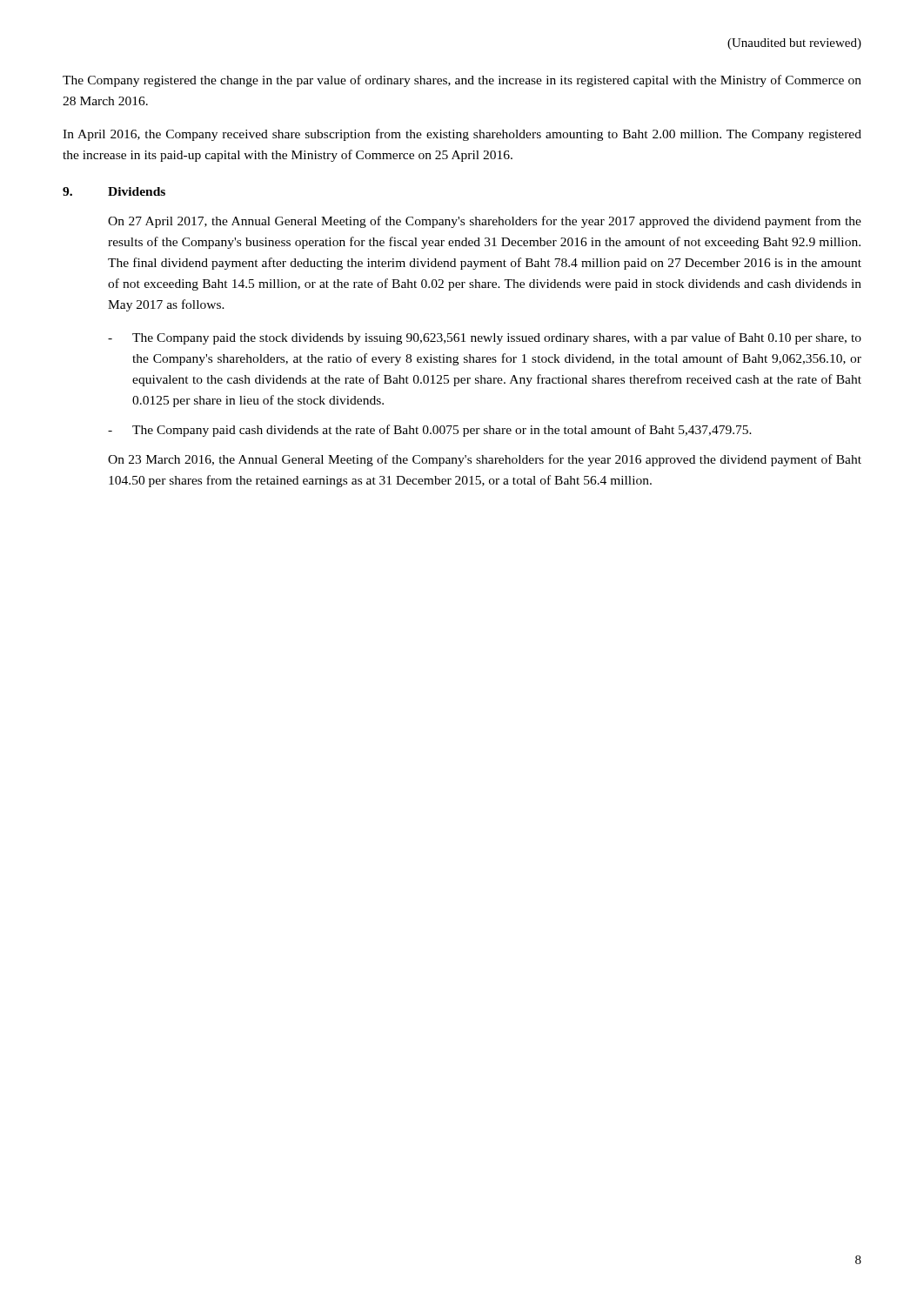Find the element starting "In April 2016, the"
This screenshot has width=924, height=1305.
coord(462,144)
